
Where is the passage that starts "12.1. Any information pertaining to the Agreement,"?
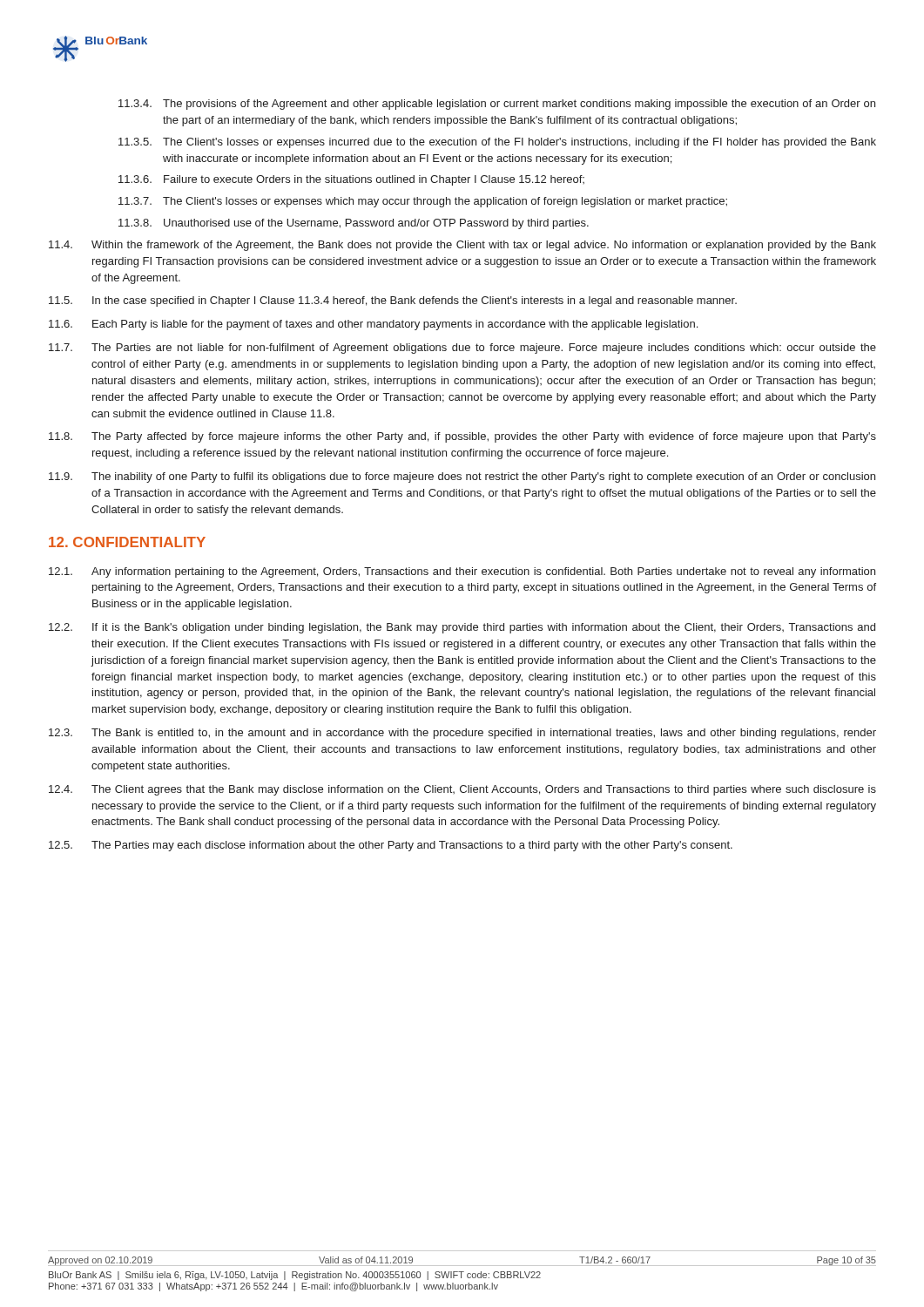point(462,588)
